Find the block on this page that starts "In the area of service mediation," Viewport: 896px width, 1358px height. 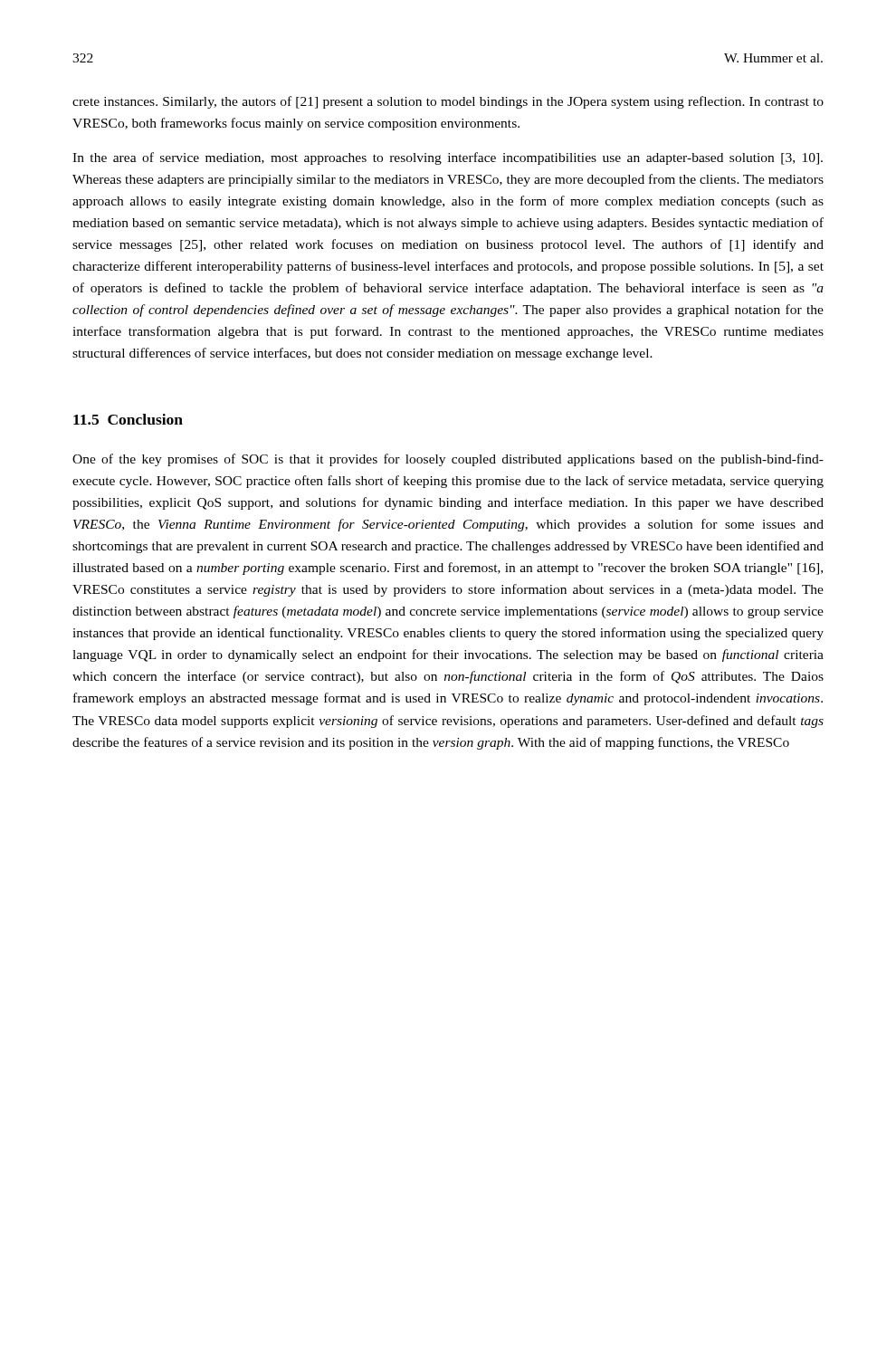point(448,255)
